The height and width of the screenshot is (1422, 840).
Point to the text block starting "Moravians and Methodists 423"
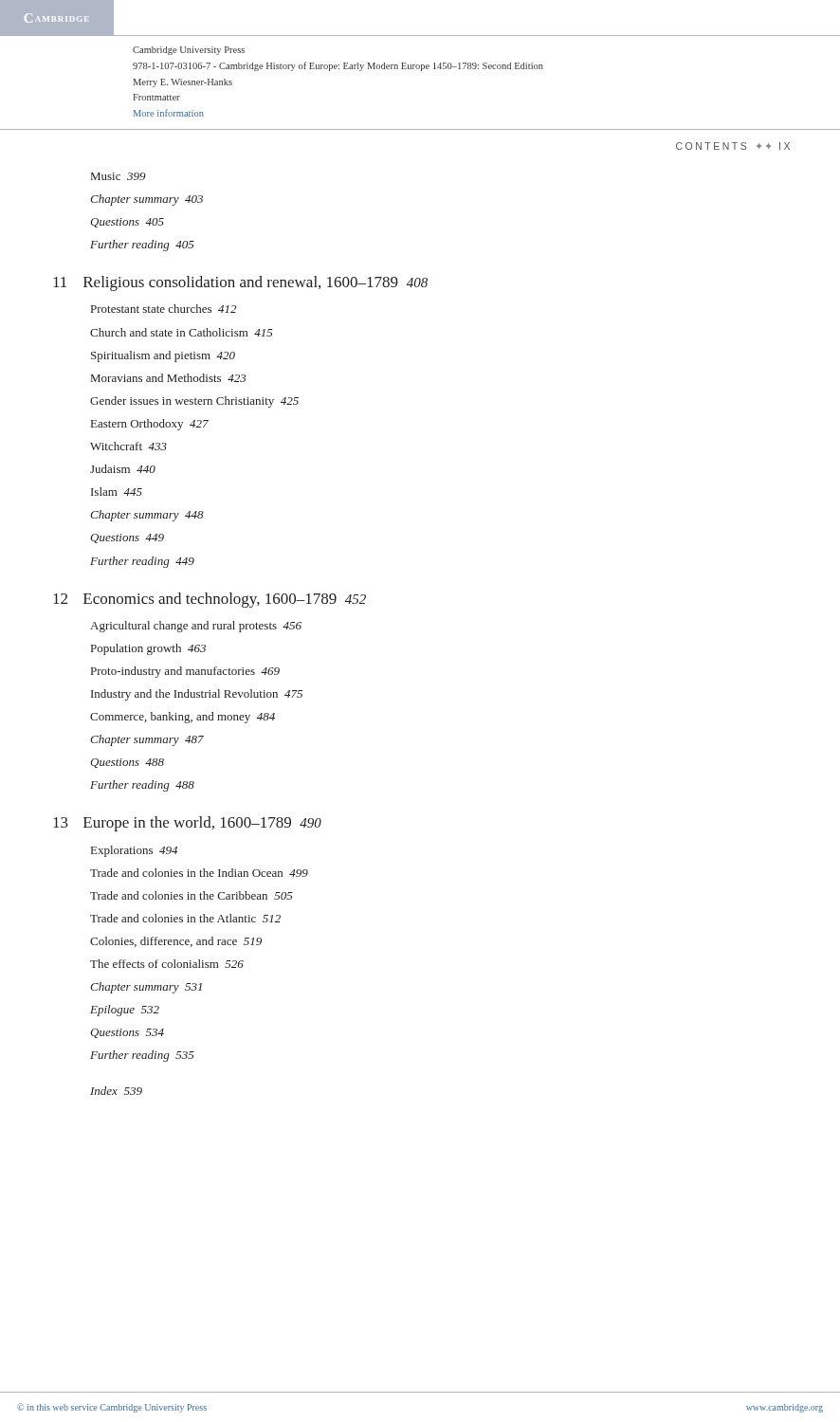(x=168, y=378)
